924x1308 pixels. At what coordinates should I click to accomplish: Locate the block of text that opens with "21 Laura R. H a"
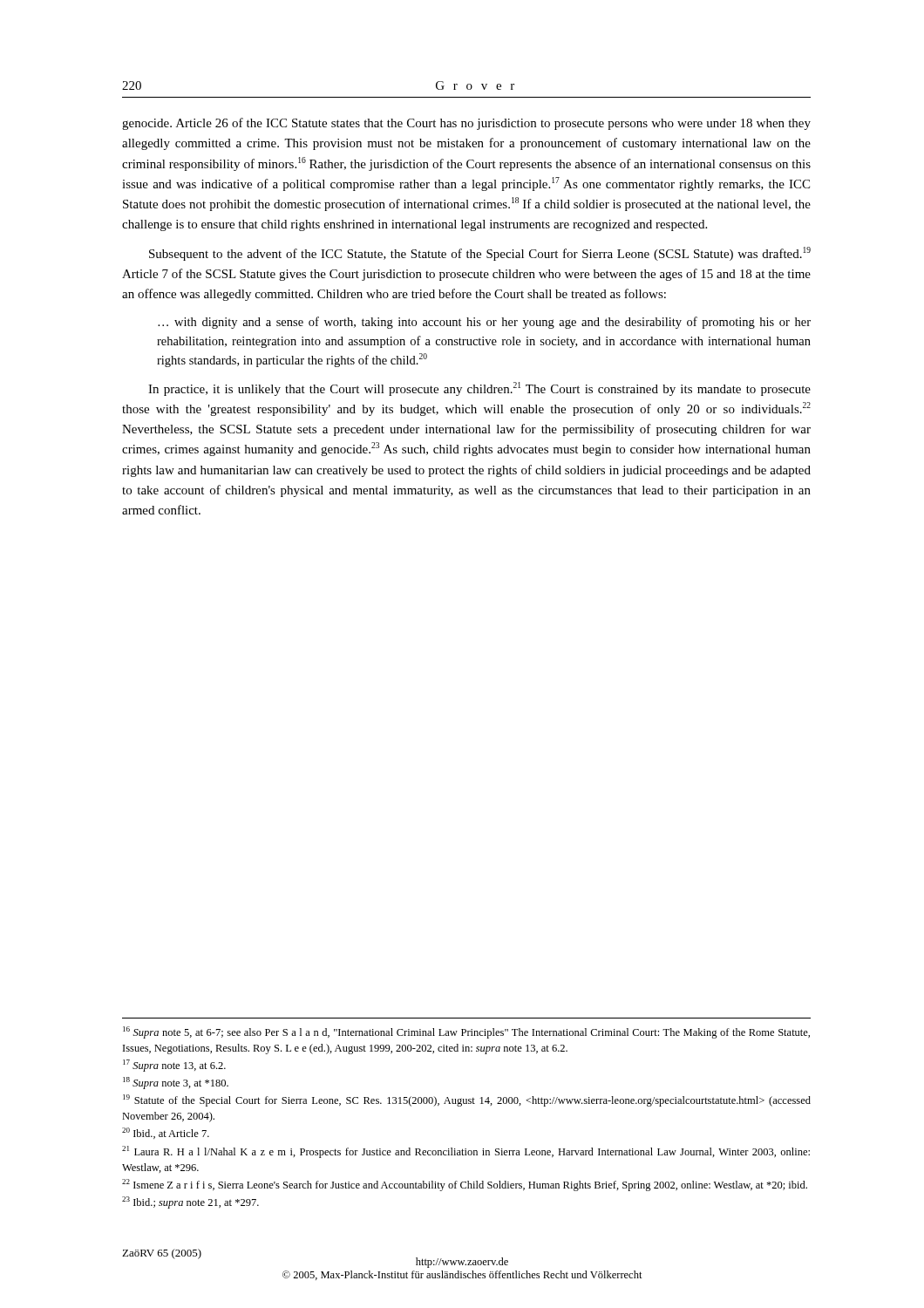[x=466, y=1158]
